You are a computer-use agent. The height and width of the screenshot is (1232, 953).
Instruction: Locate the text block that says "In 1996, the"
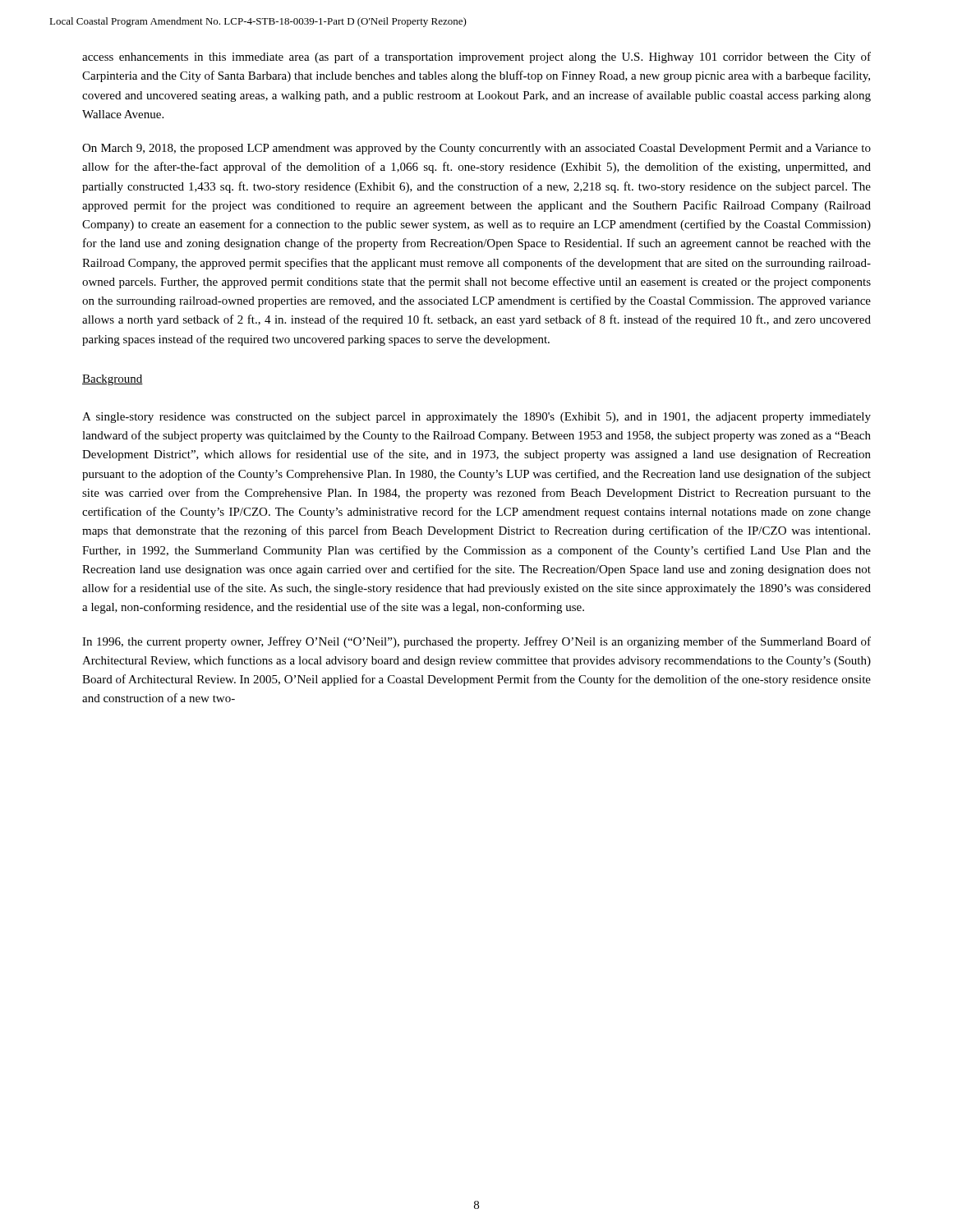pos(476,670)
